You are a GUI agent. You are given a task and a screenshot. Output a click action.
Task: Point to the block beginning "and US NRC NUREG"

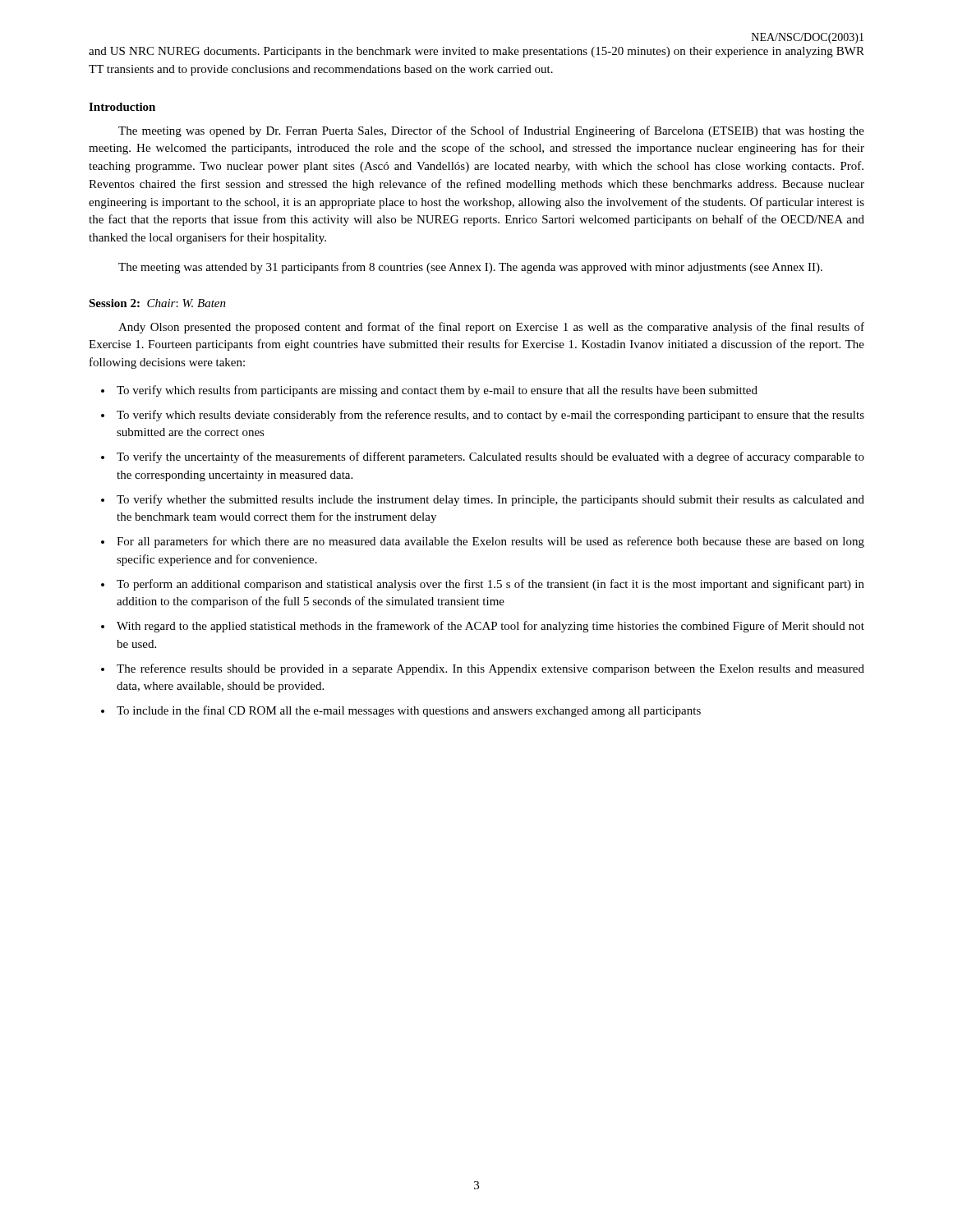pyautogui.click(x=476, y=61)
